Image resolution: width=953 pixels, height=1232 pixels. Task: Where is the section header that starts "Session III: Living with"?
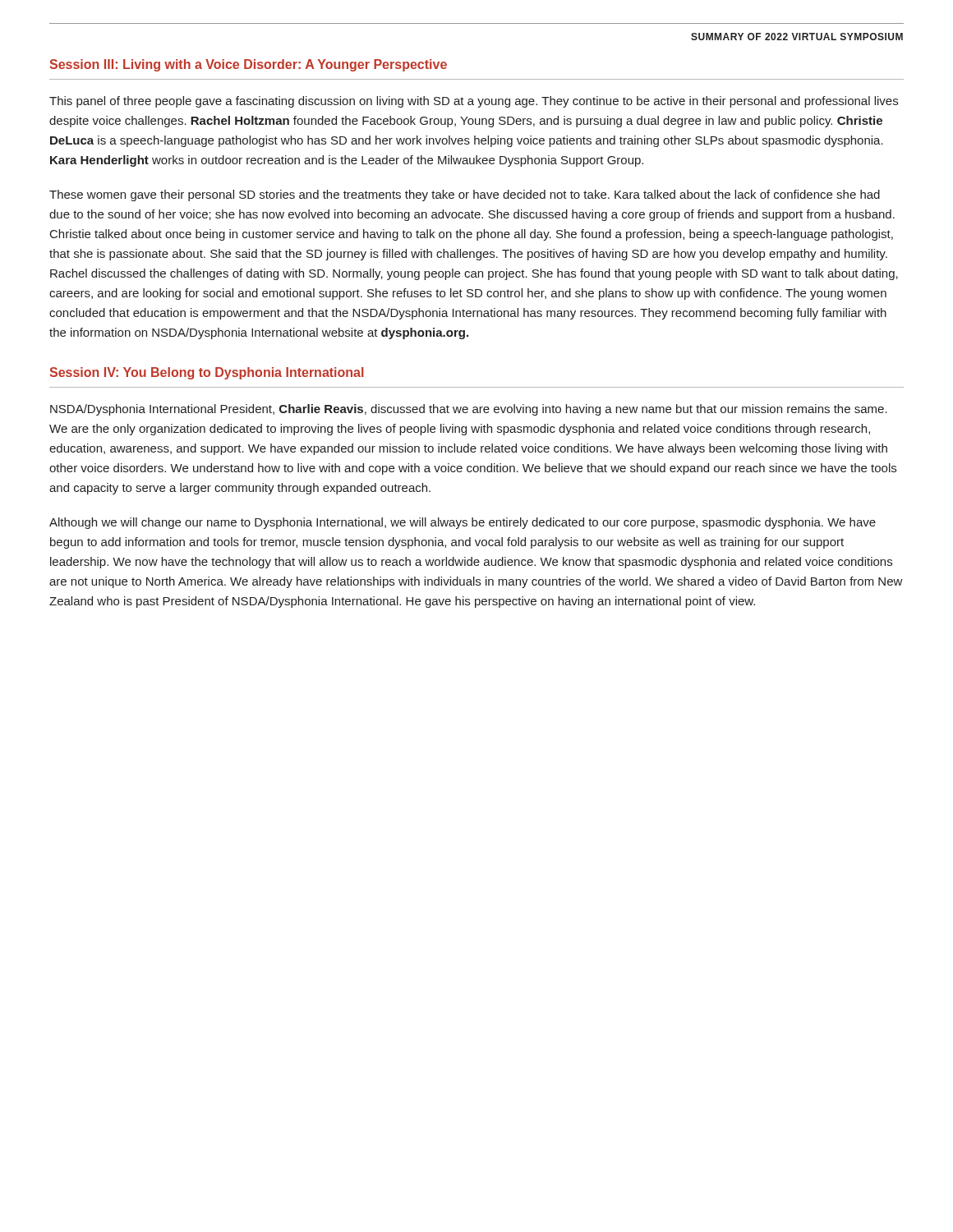tap(248, 64)
